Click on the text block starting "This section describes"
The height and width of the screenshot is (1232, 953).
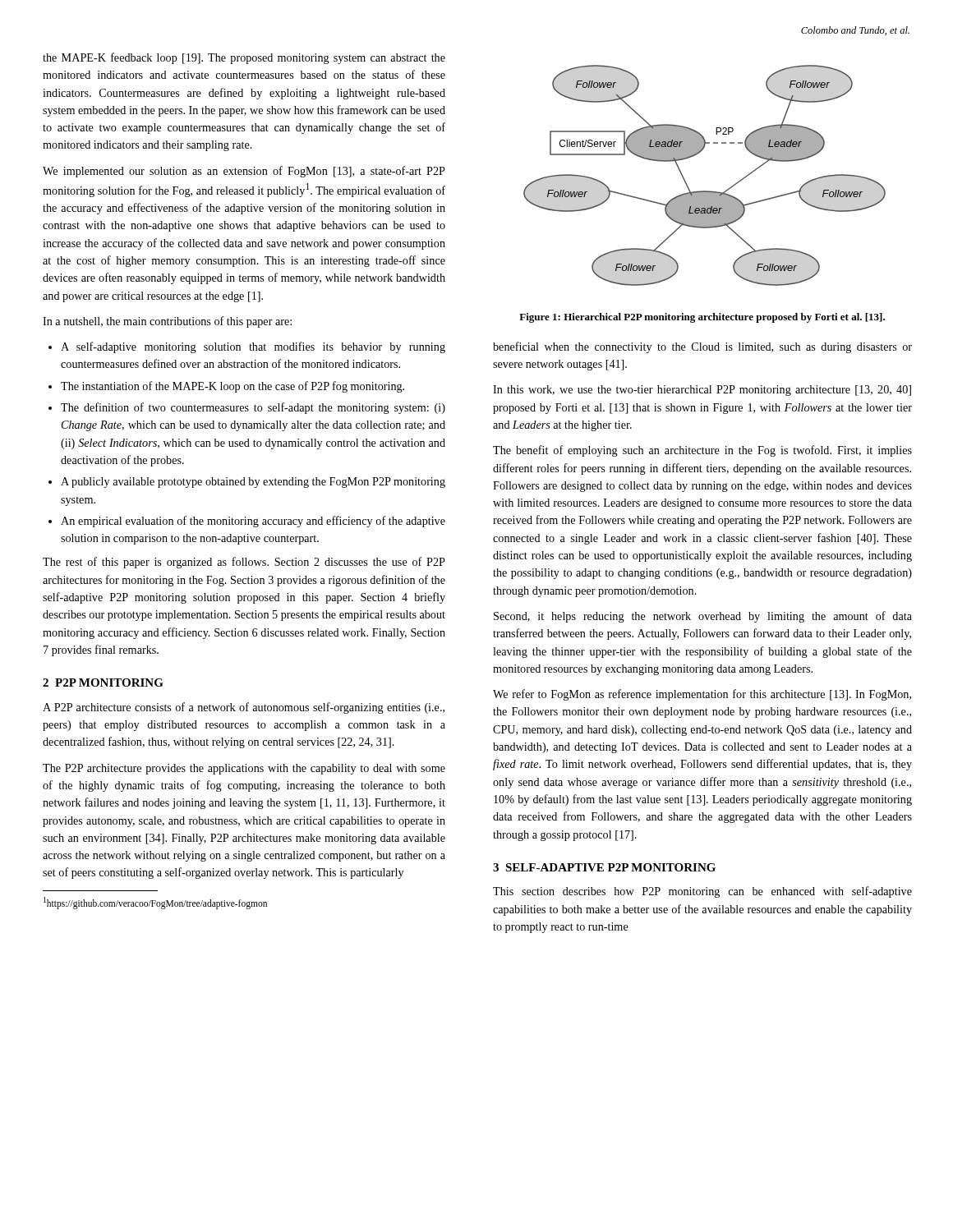(x=702, y=909)
